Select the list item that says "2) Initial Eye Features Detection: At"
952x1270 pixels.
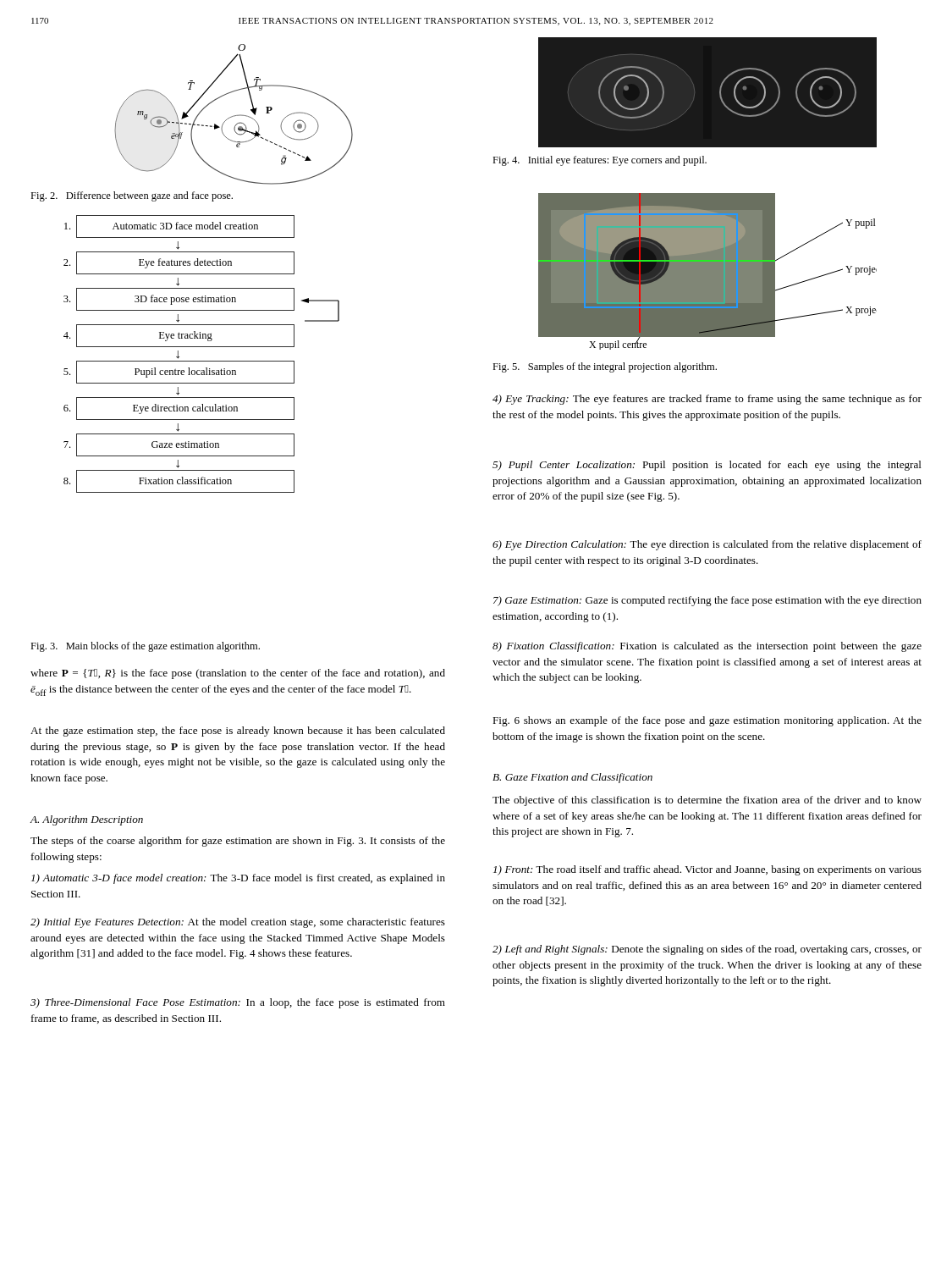pyautogui.click(x=238, y=937)
